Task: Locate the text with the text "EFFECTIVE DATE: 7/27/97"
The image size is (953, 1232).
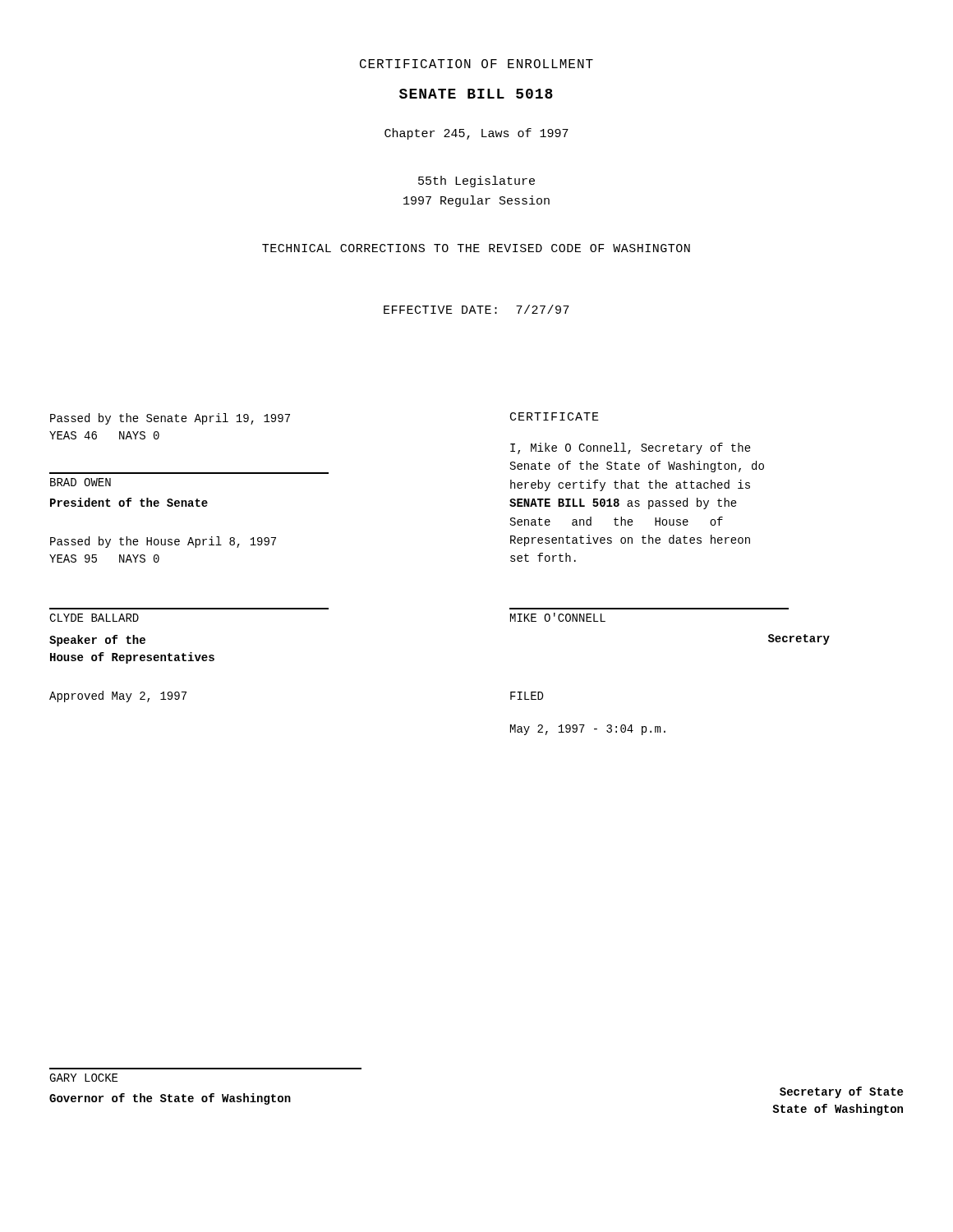Action: [x=476, y=311]
